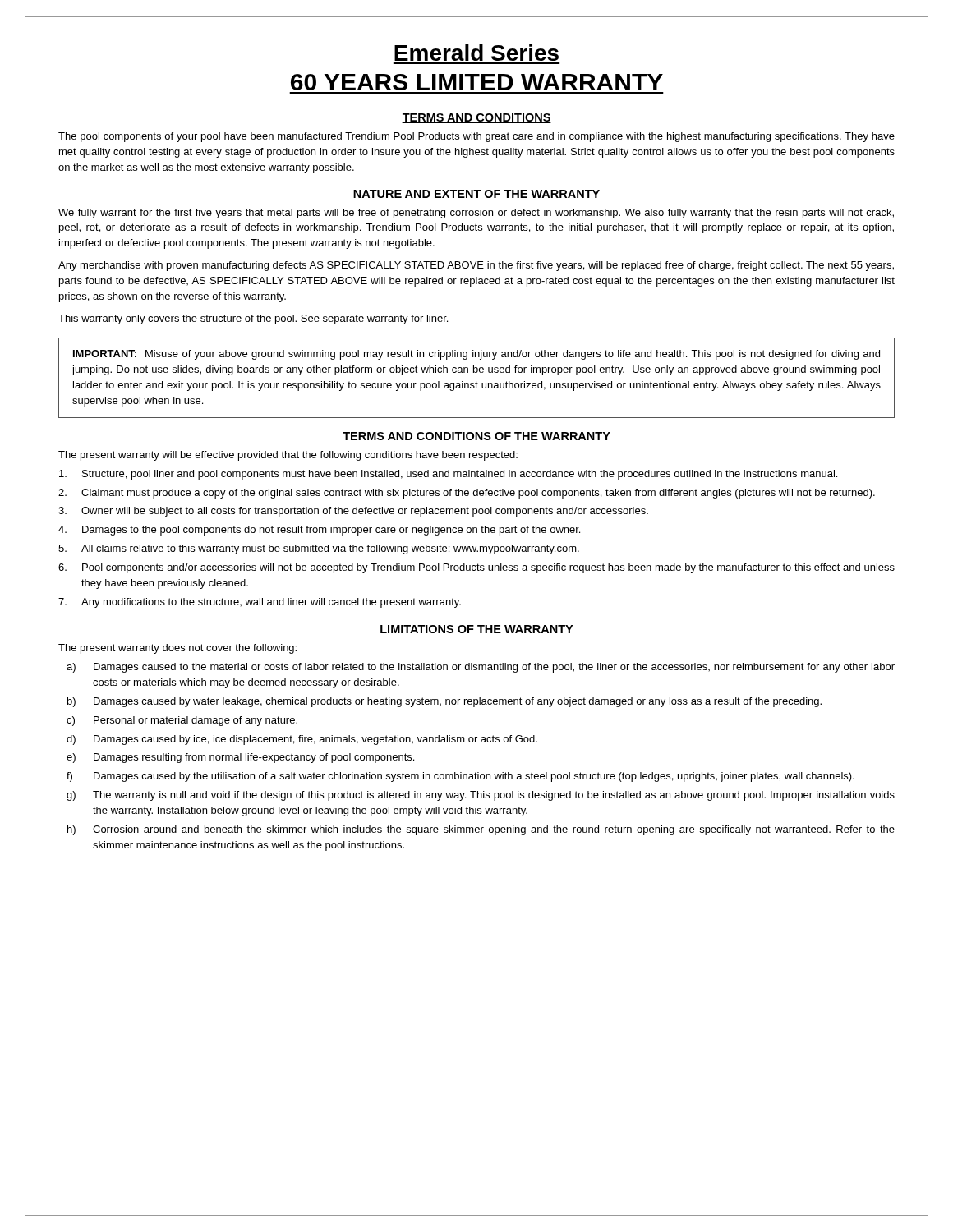Select the passage starting "The pool components"
953x1232 pixels.
(476, 151)
